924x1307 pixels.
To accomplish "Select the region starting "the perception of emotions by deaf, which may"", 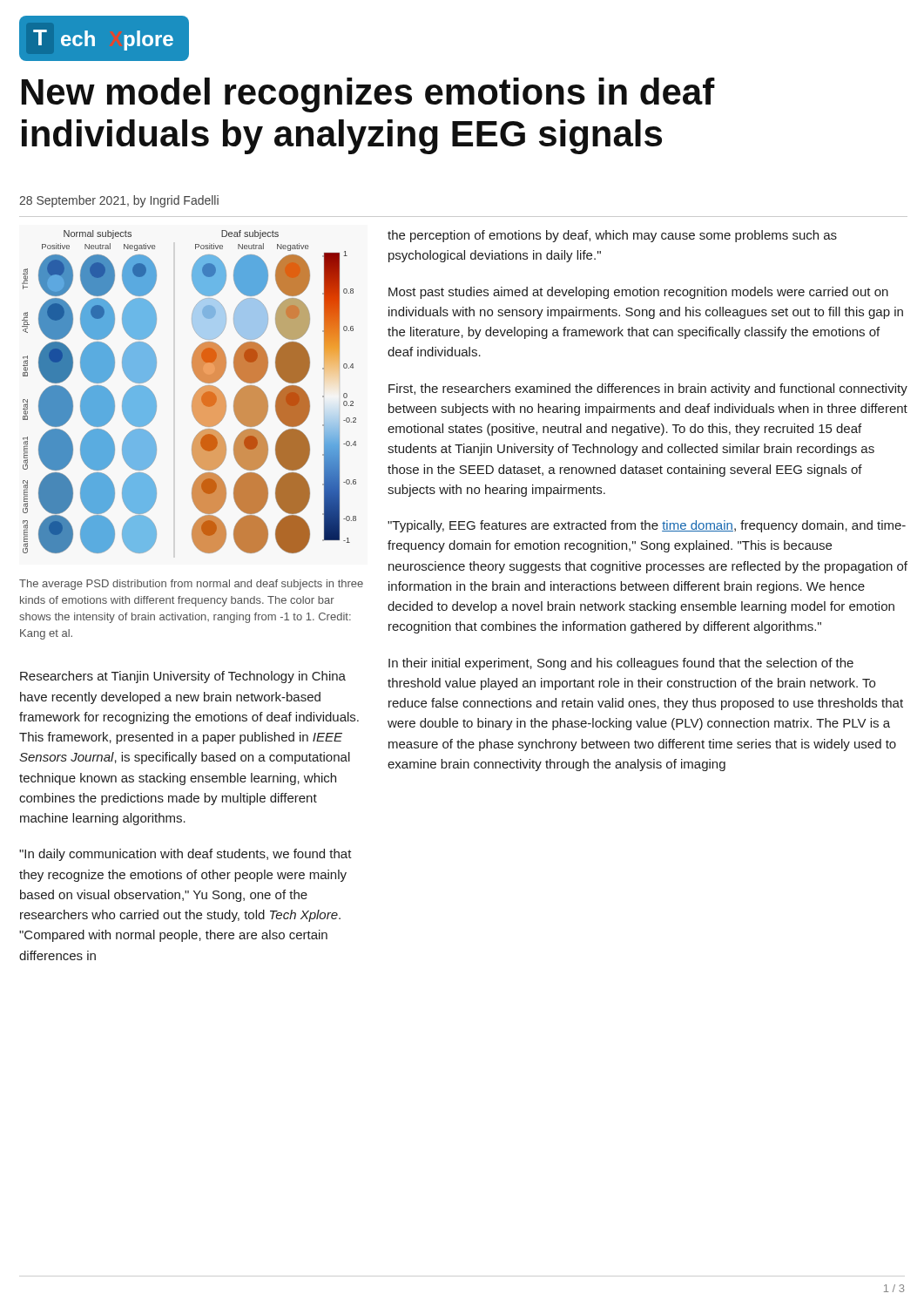I will click(x=612, y=245).
